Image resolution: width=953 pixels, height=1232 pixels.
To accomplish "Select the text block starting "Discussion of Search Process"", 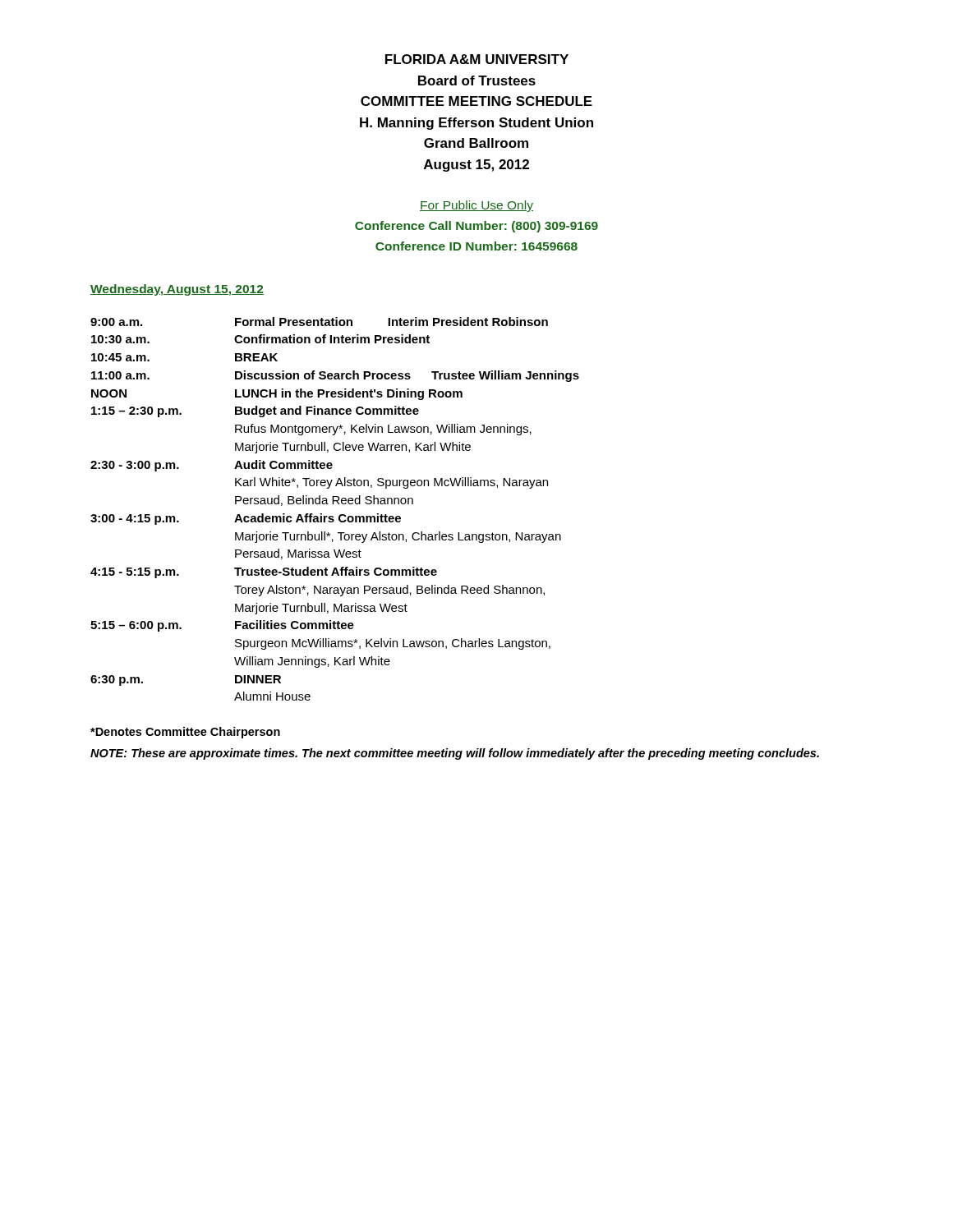I will (407, 375).
